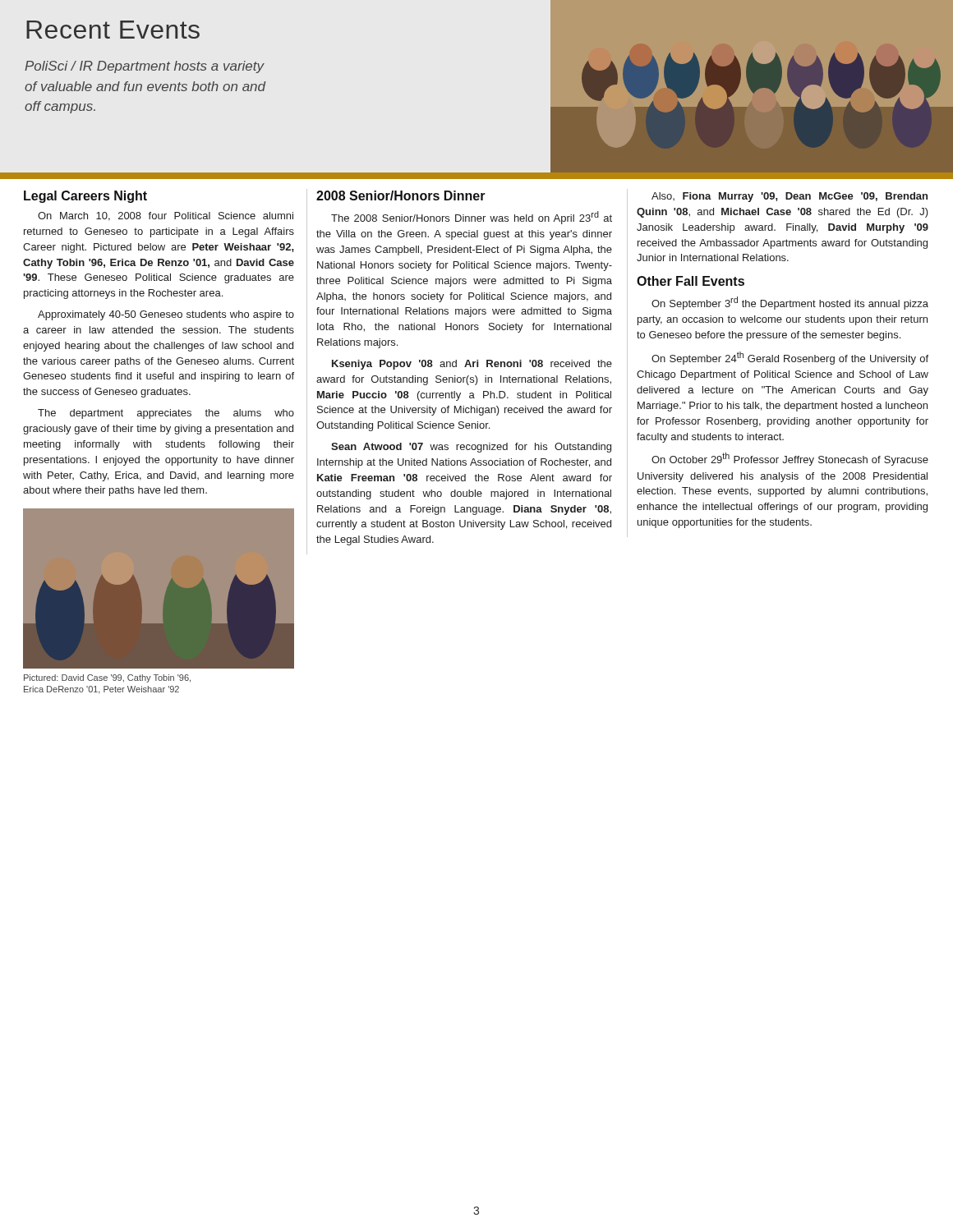This screenshot has height=1232, width=953.
Task: Point to the element starting "On March 10, 2008 four Political"
Action: (x=159, y=354)
